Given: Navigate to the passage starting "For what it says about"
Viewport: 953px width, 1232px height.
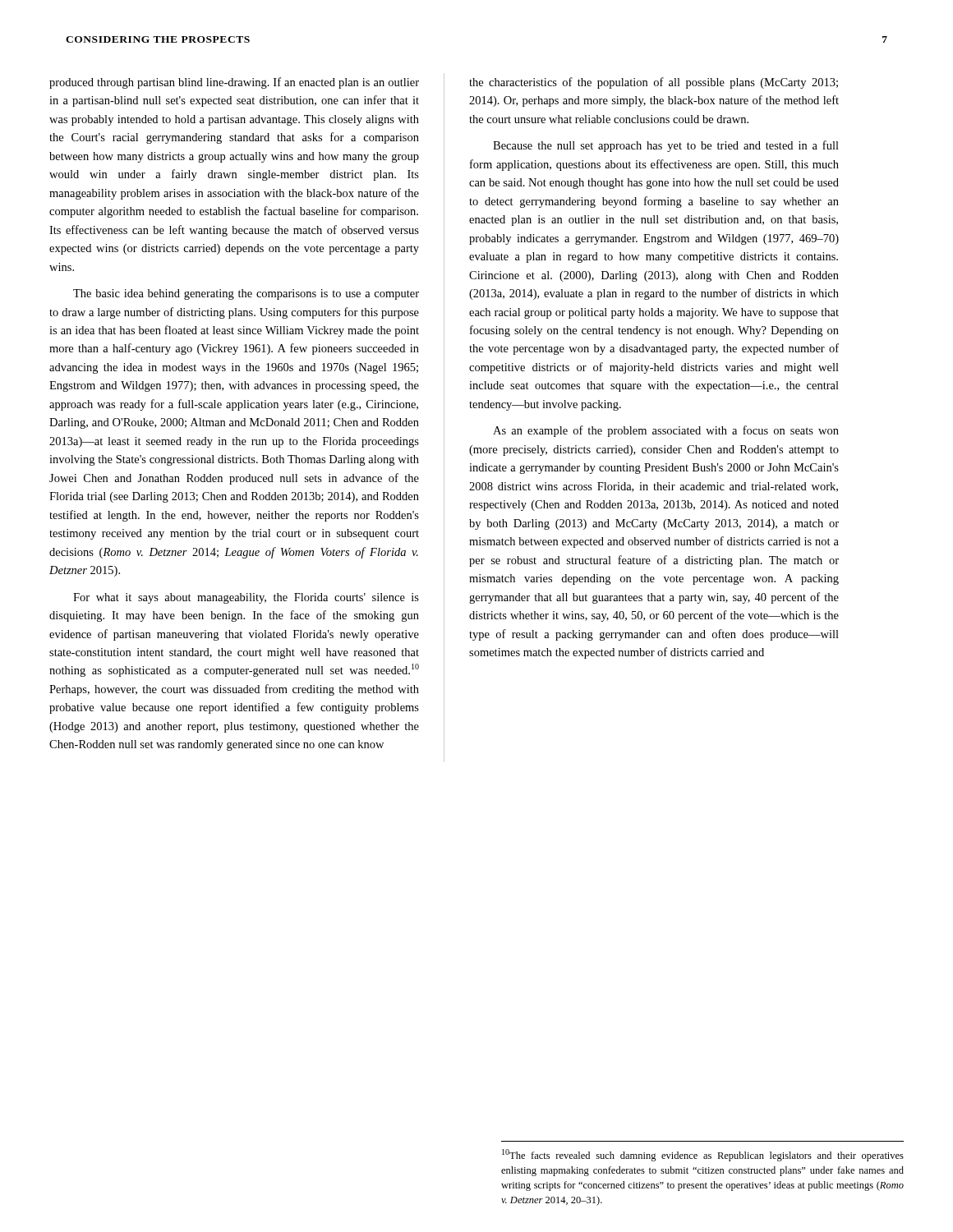Looking at the screenshot, I should click(234, 671).
